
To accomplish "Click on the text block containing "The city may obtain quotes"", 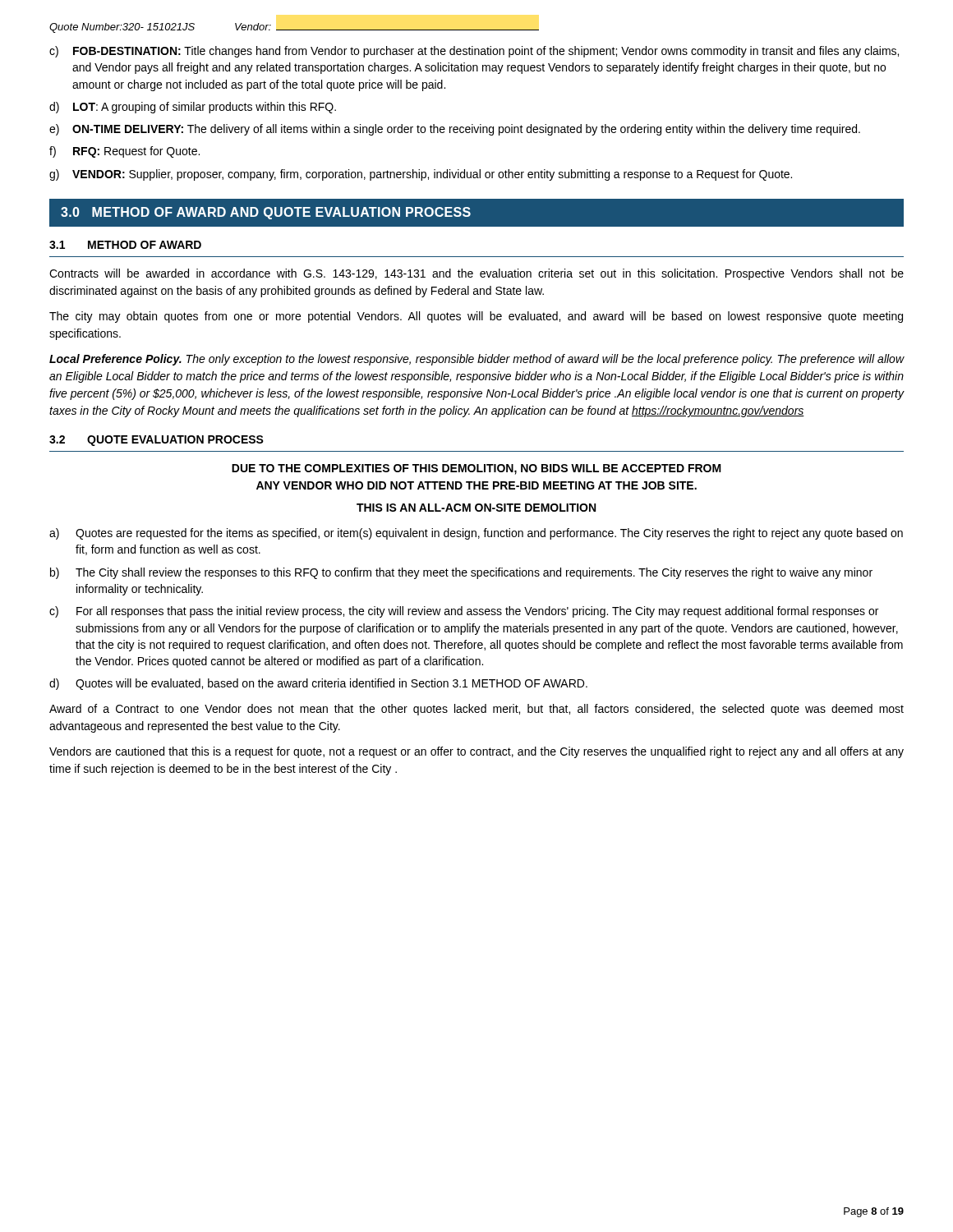I will 476,325.
